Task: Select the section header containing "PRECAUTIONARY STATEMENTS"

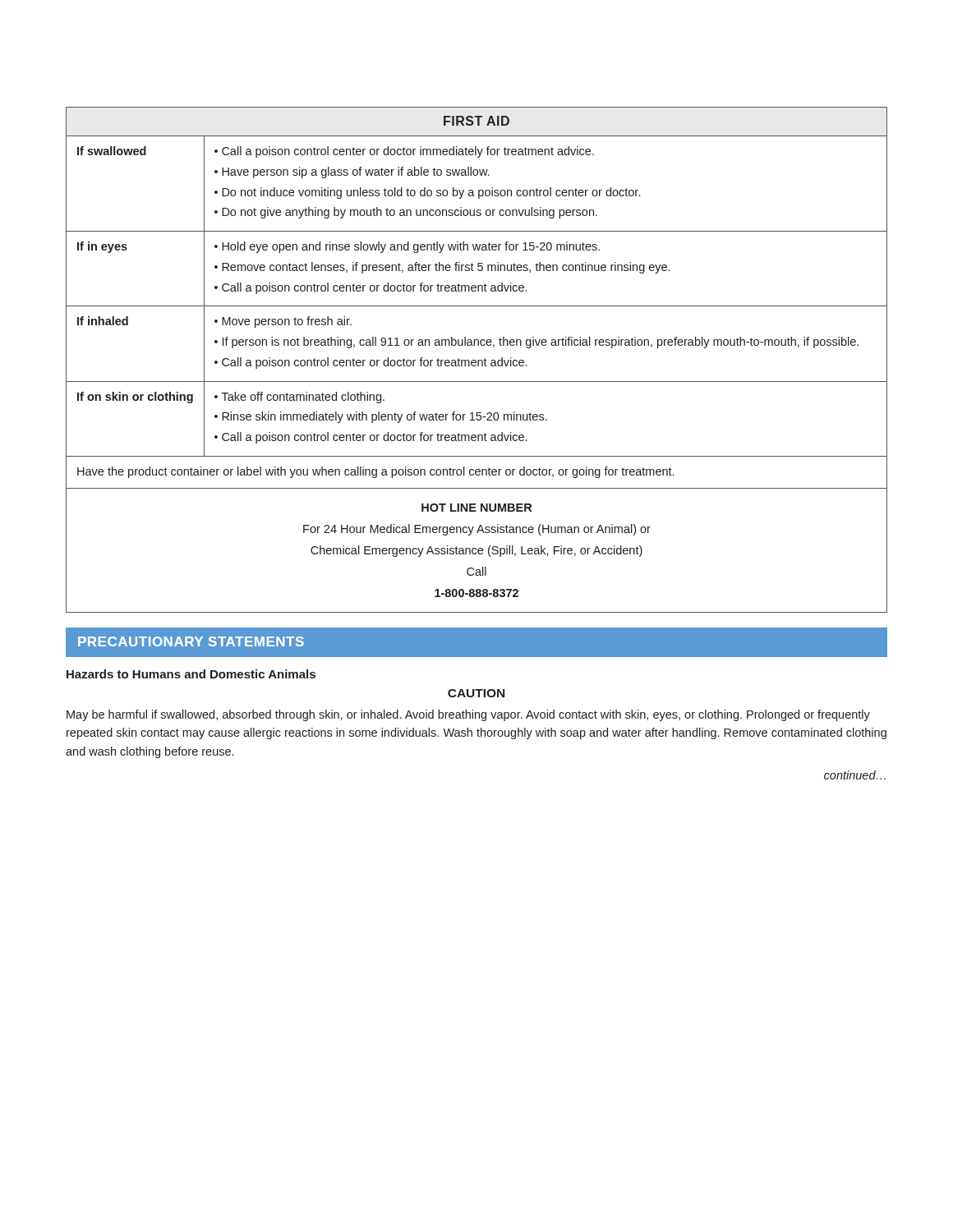Action: click(191, 642)
